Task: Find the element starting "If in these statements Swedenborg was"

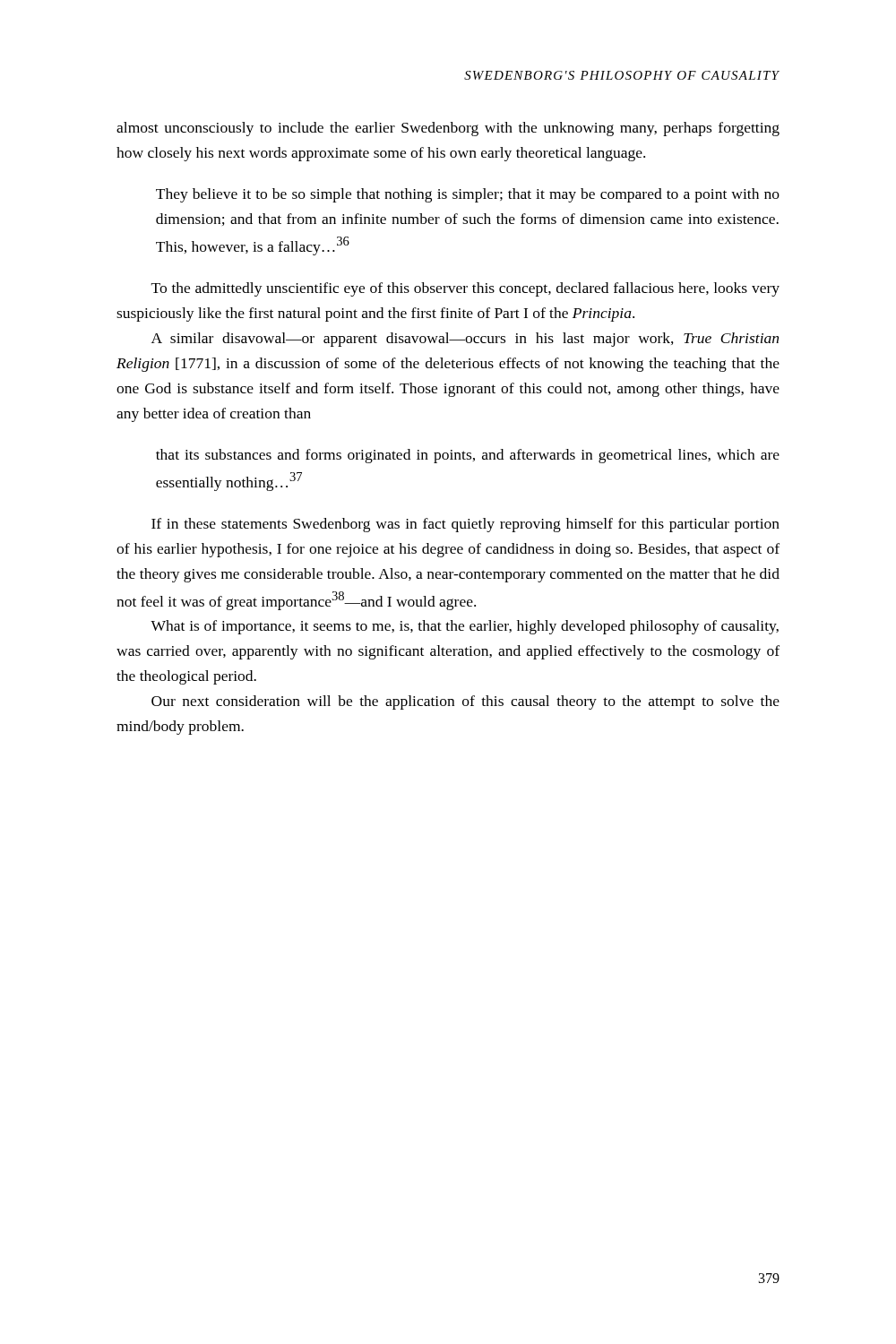Action: pyautogui.click(x=448, y=625)
